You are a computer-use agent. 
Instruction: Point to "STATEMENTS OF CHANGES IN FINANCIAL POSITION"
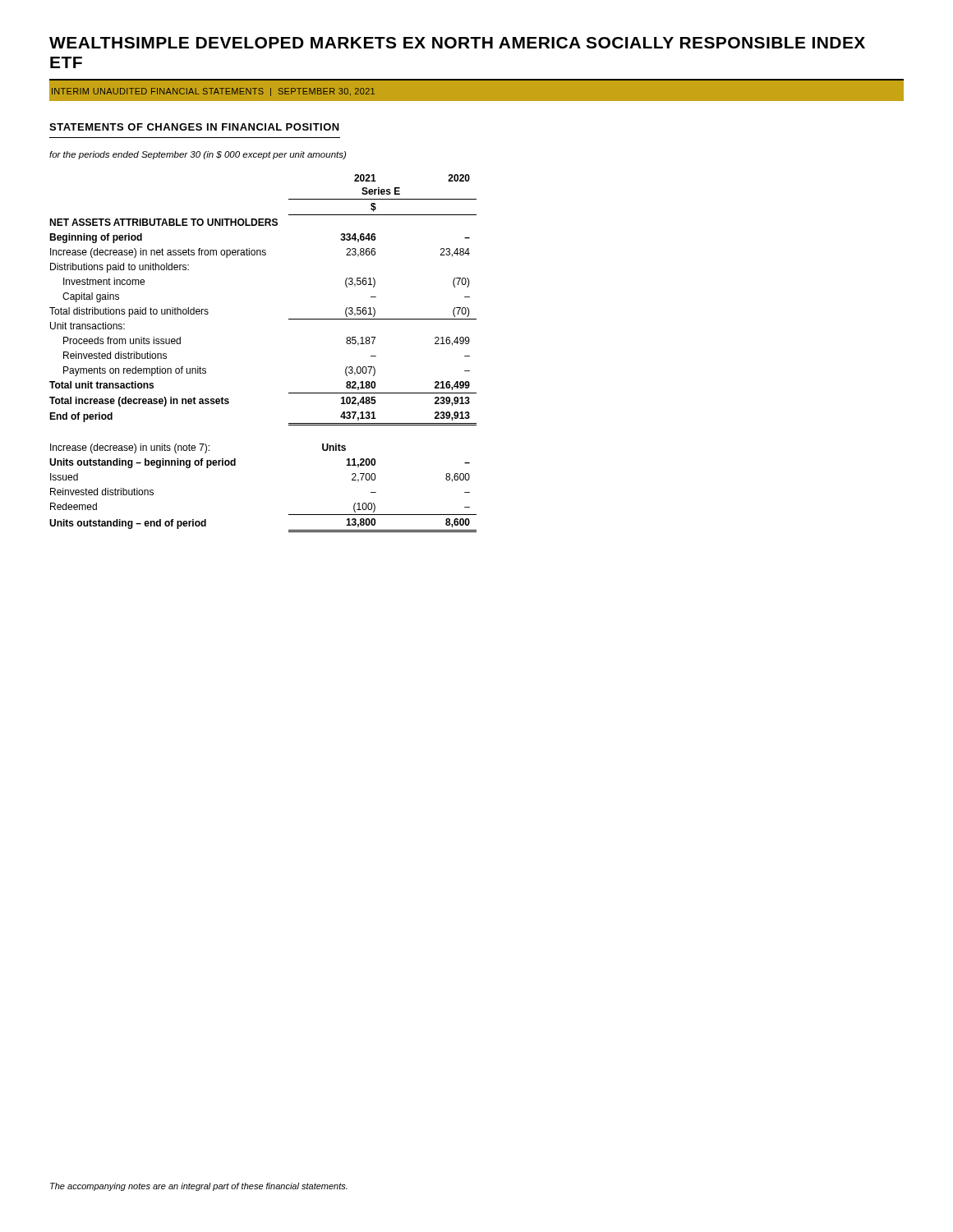pyautogui.click(x=195, y=127)
